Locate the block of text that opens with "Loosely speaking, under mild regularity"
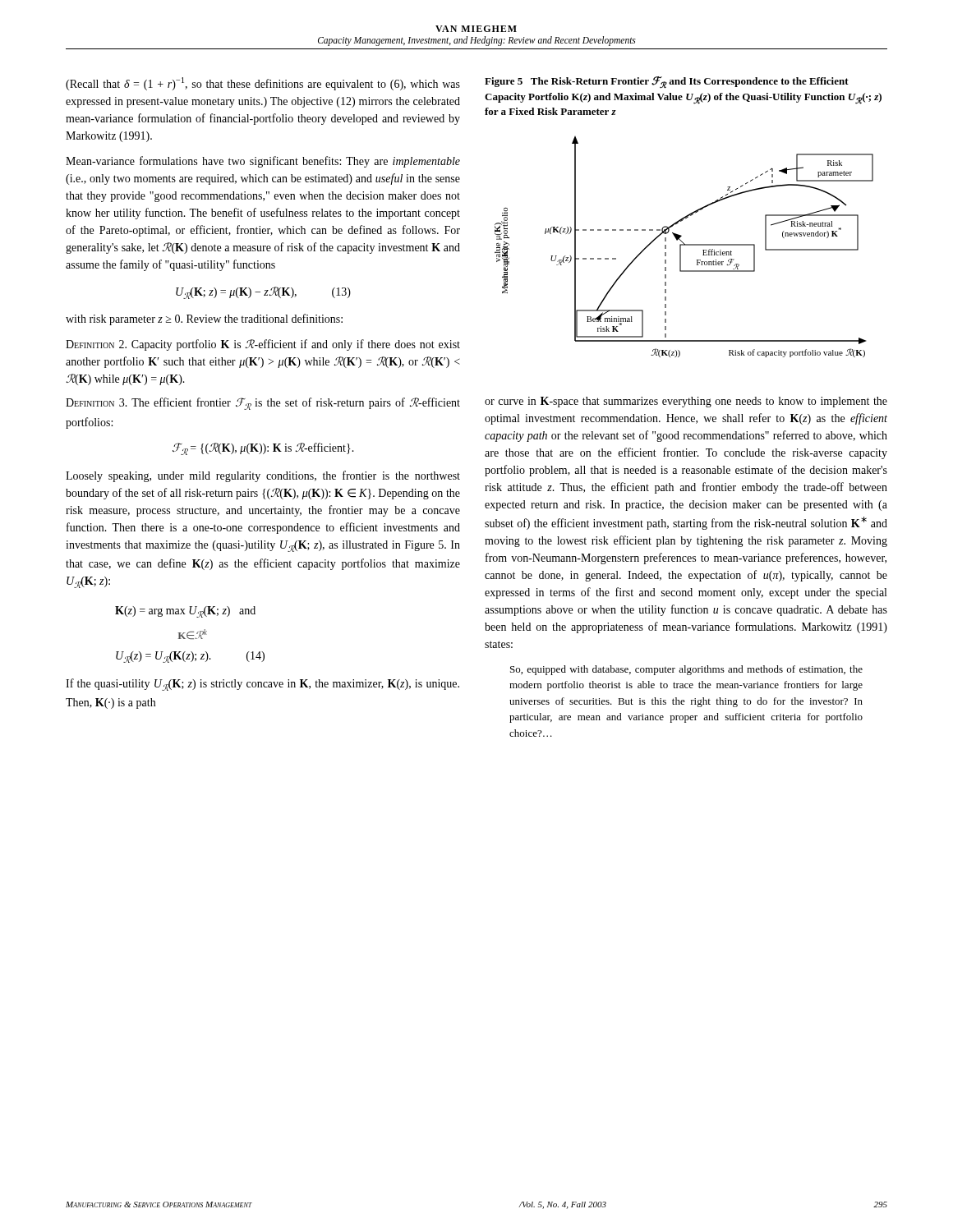 263,530
